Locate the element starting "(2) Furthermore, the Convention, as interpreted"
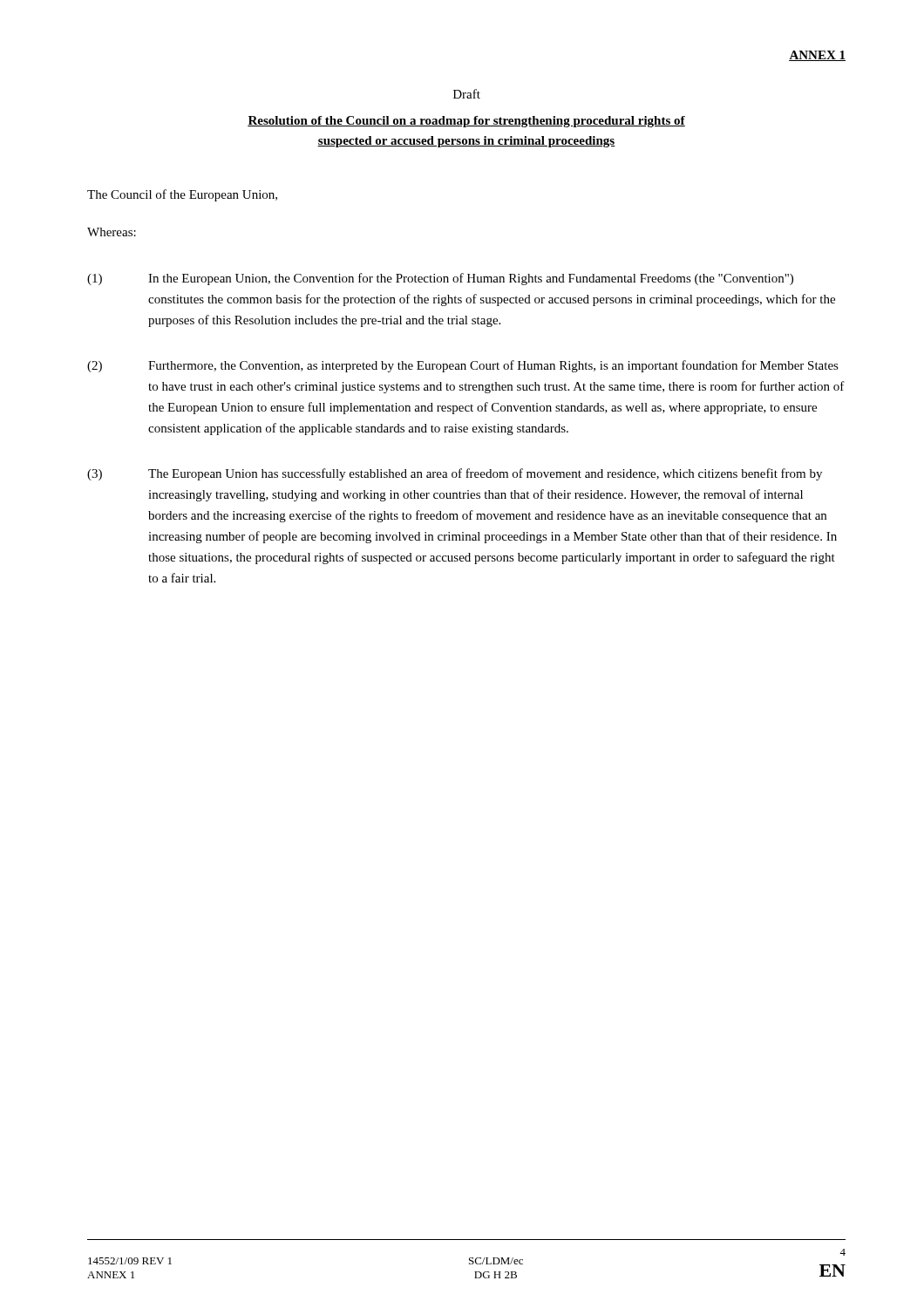 [466, 397]
